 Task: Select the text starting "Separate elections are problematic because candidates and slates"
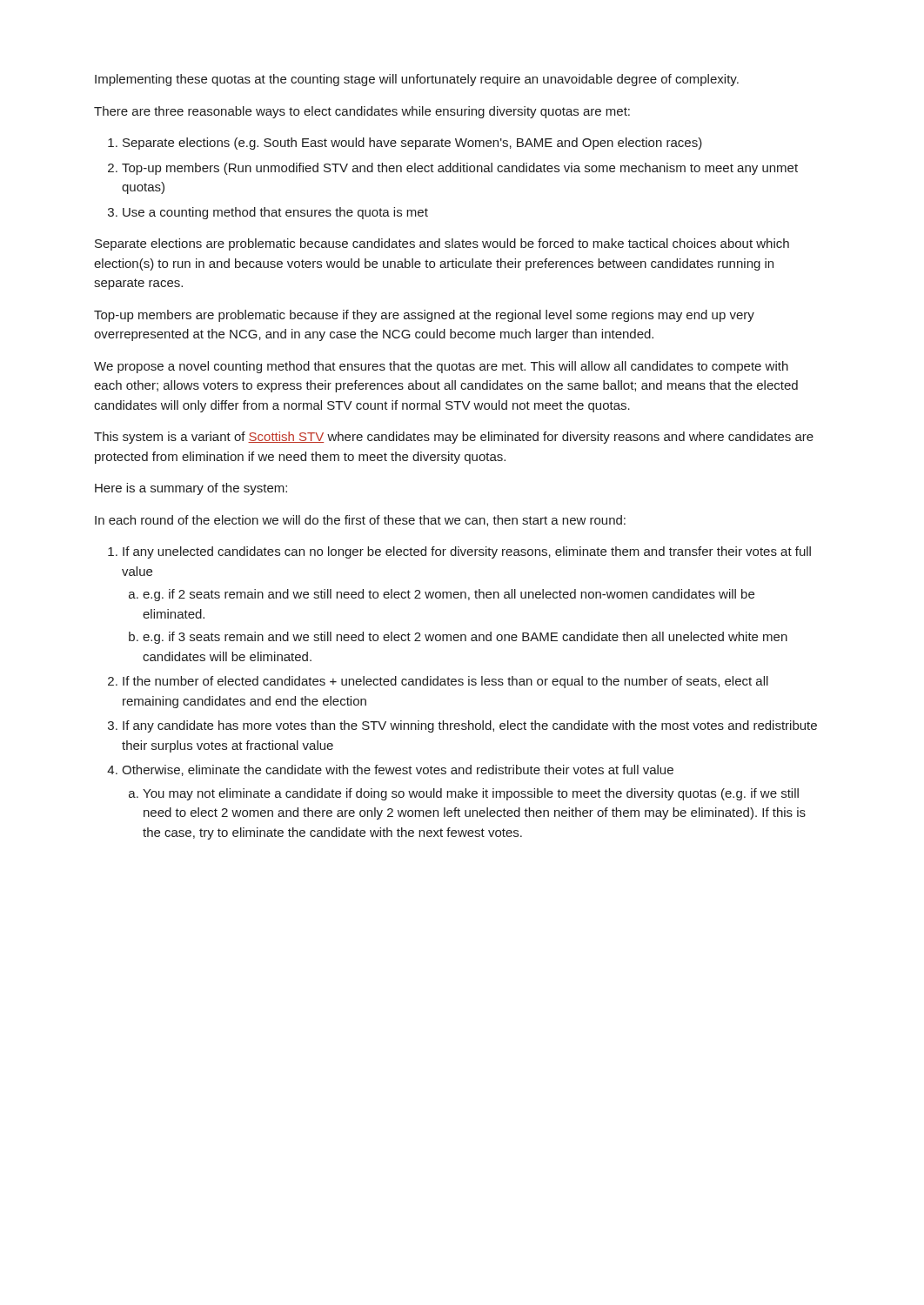457,263
